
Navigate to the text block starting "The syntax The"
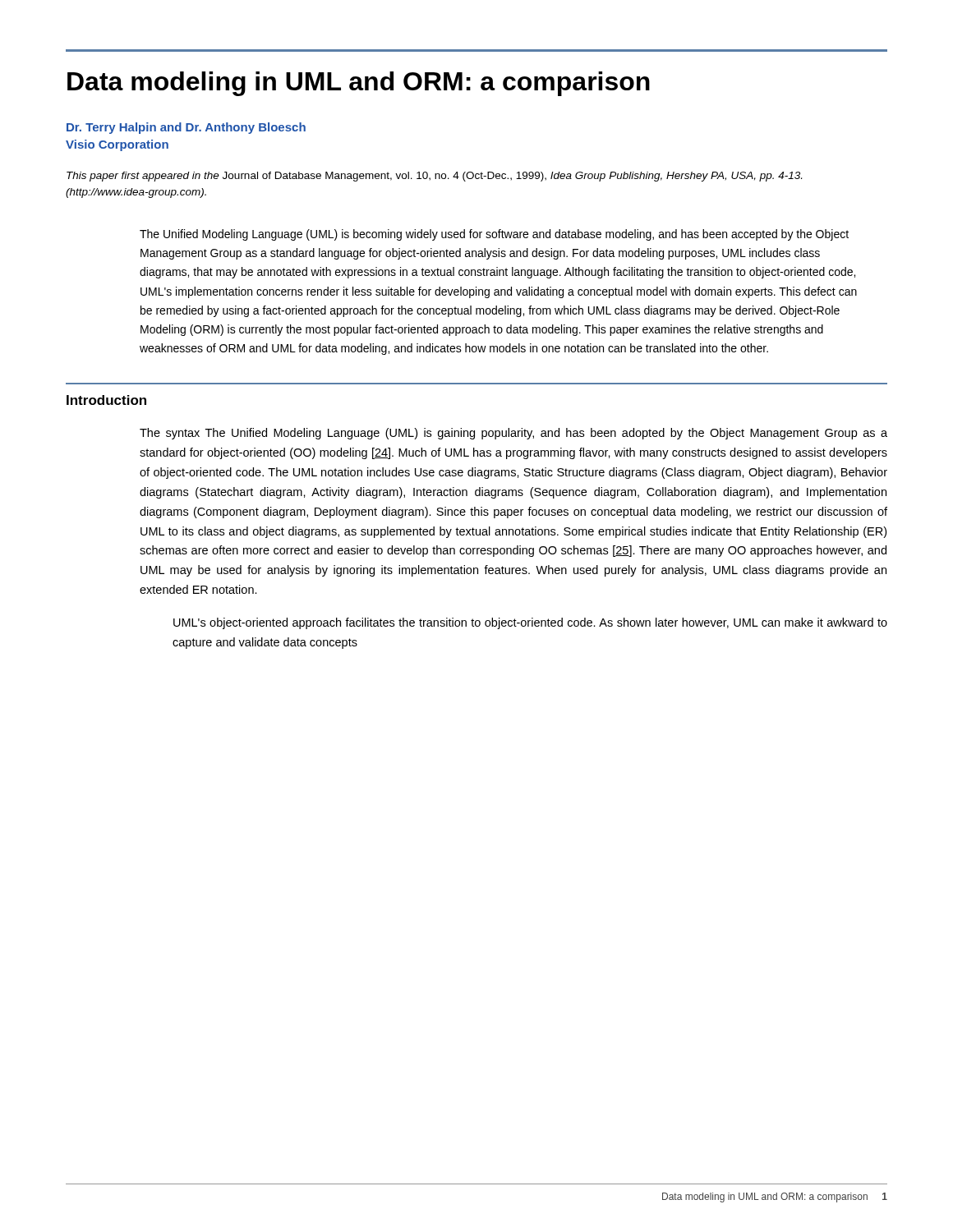[513, 511]
